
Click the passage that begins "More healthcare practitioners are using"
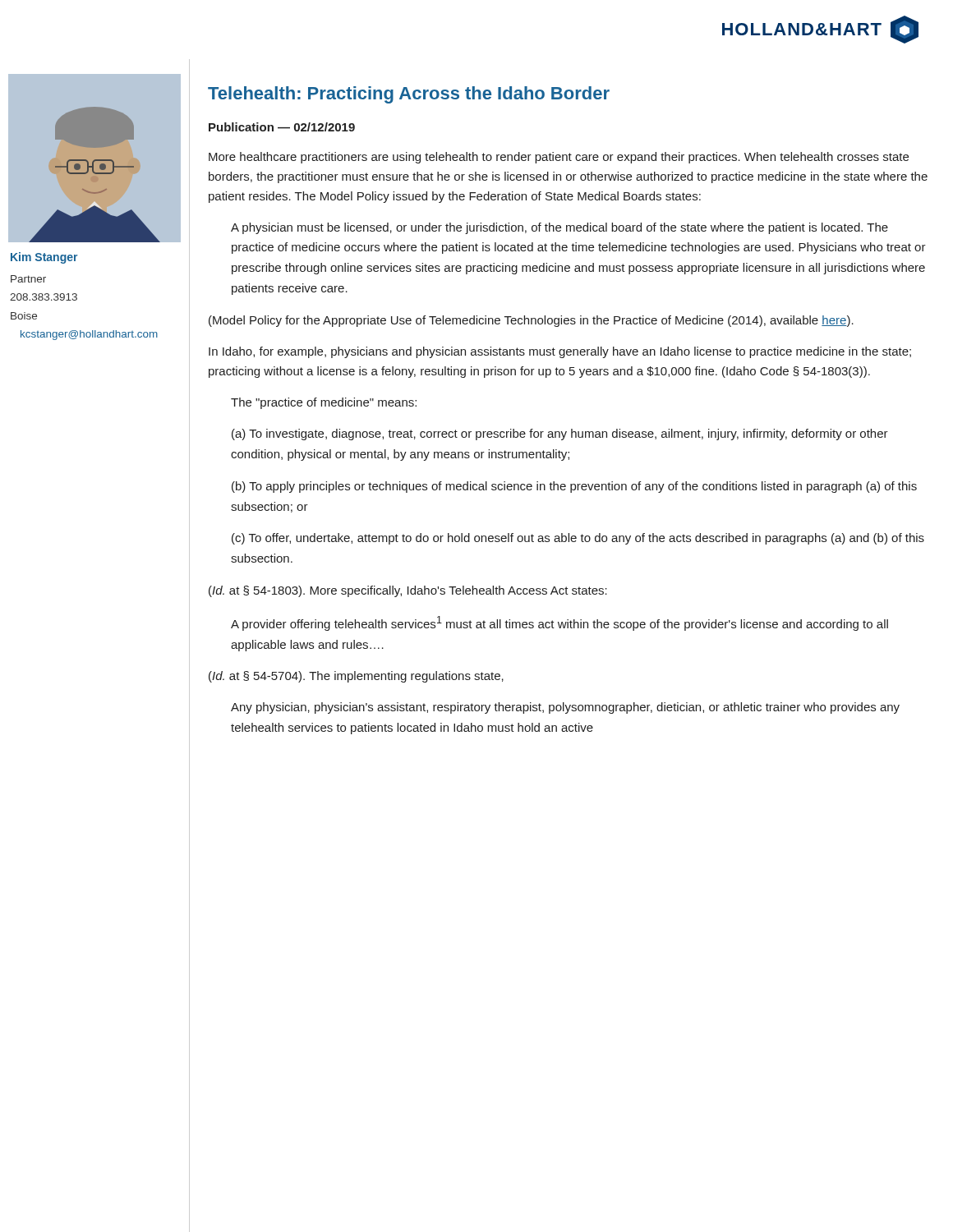point(568,176)
